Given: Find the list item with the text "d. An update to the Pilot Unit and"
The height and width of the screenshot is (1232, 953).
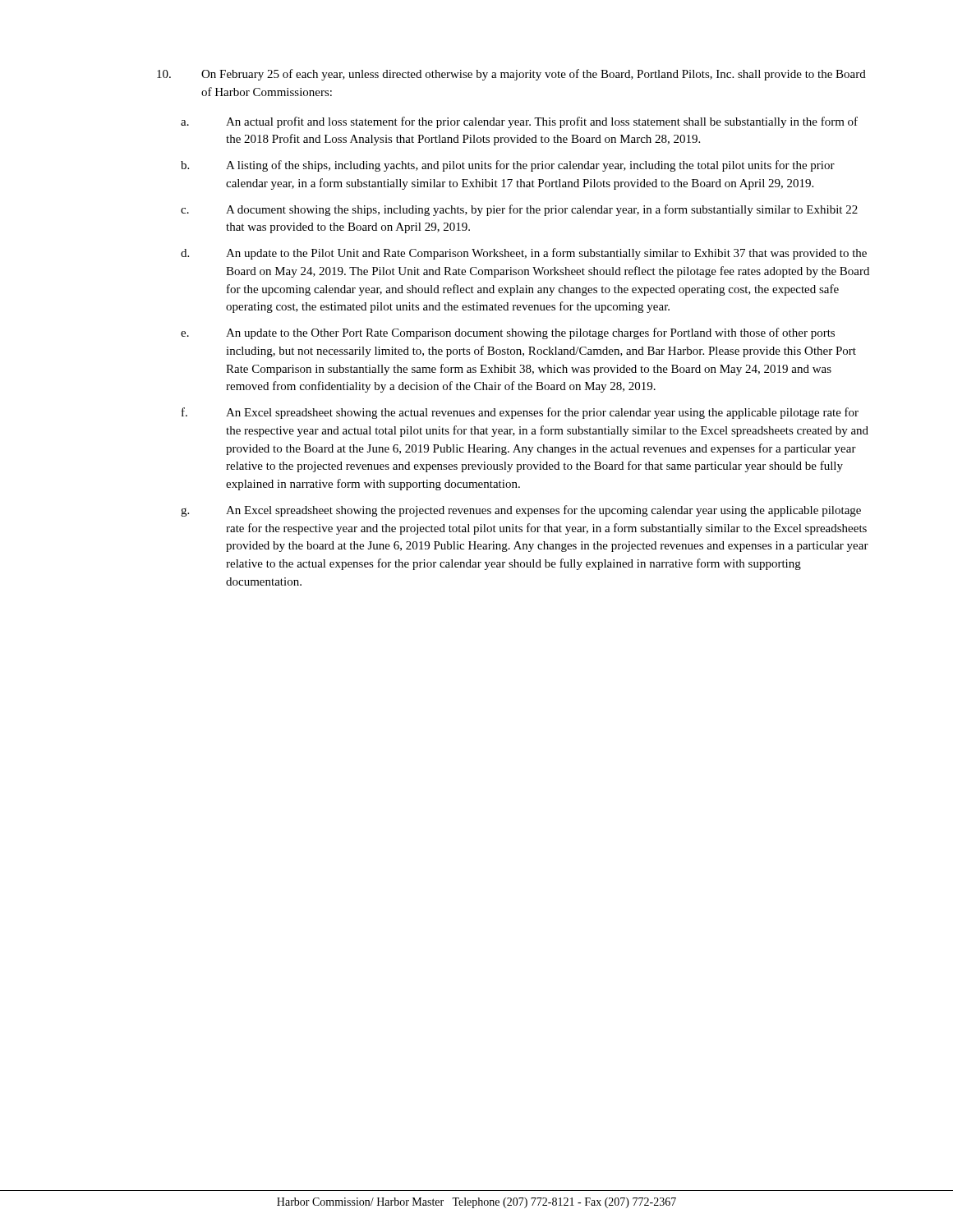Looking at the screenshot, I should point(526,281).
